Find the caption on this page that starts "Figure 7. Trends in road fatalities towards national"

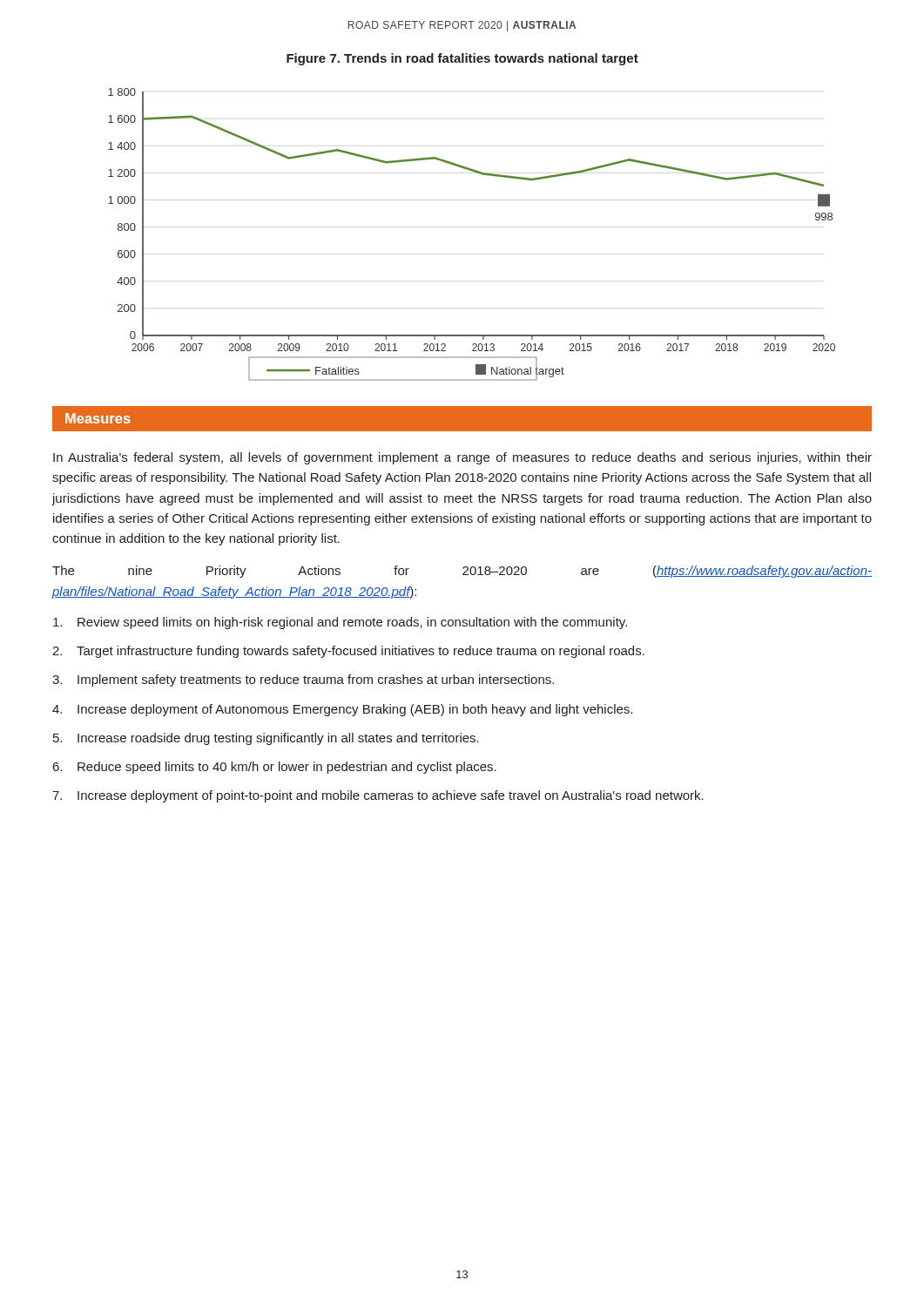(x=462, y=58)
